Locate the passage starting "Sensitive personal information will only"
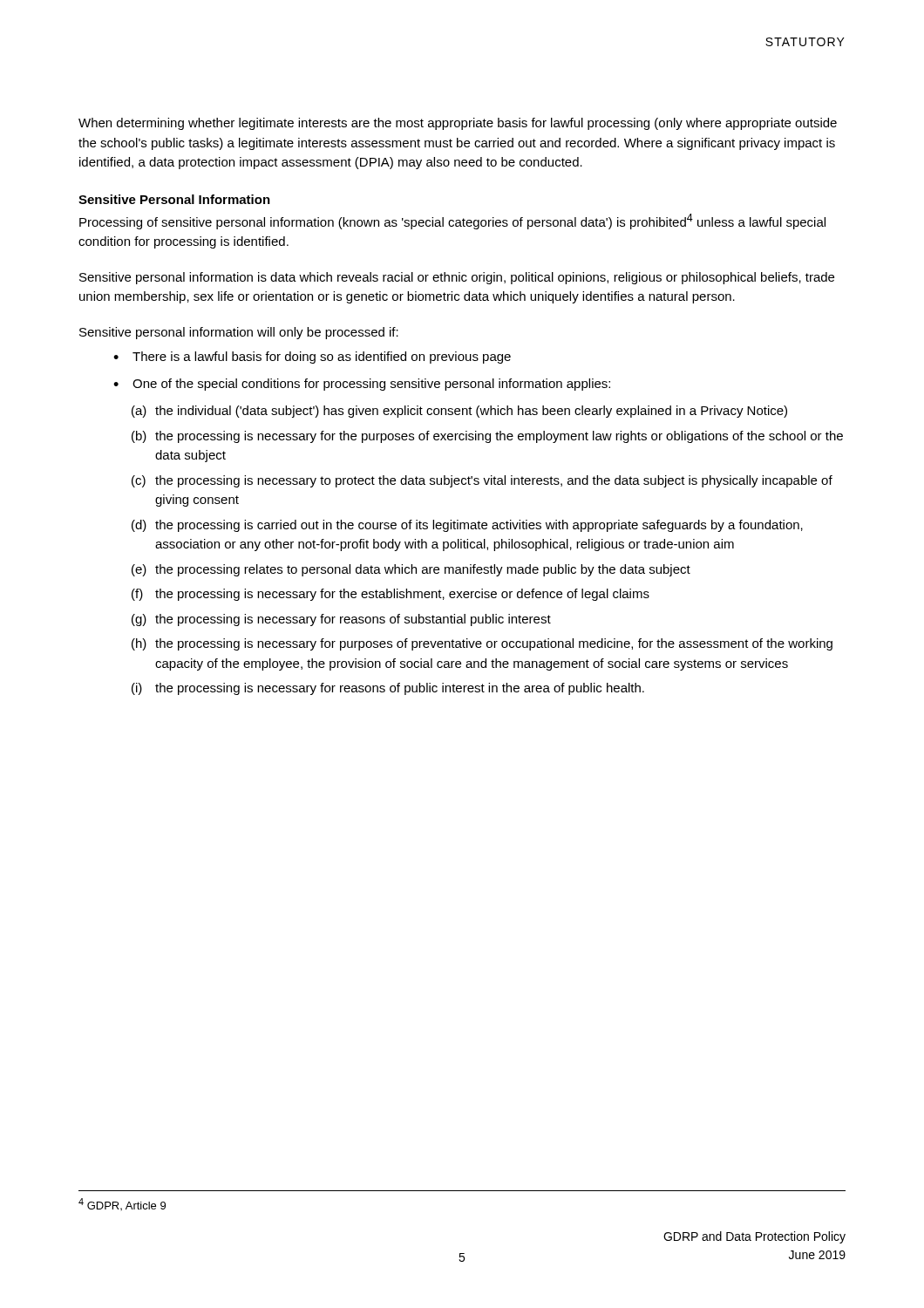The image size is (924, 1308). point(239,331)
